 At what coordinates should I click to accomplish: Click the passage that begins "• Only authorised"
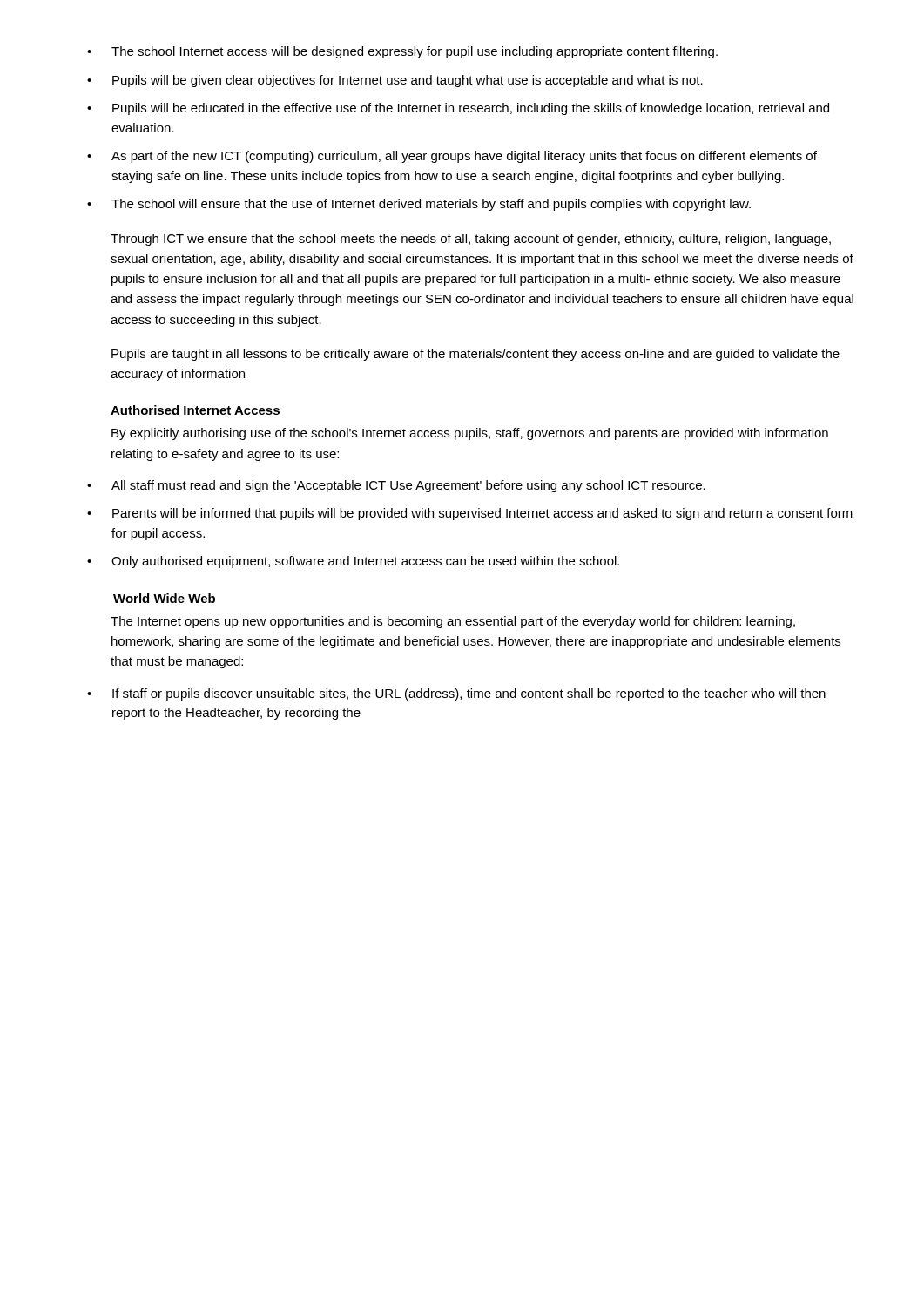(x=474, y=562)
